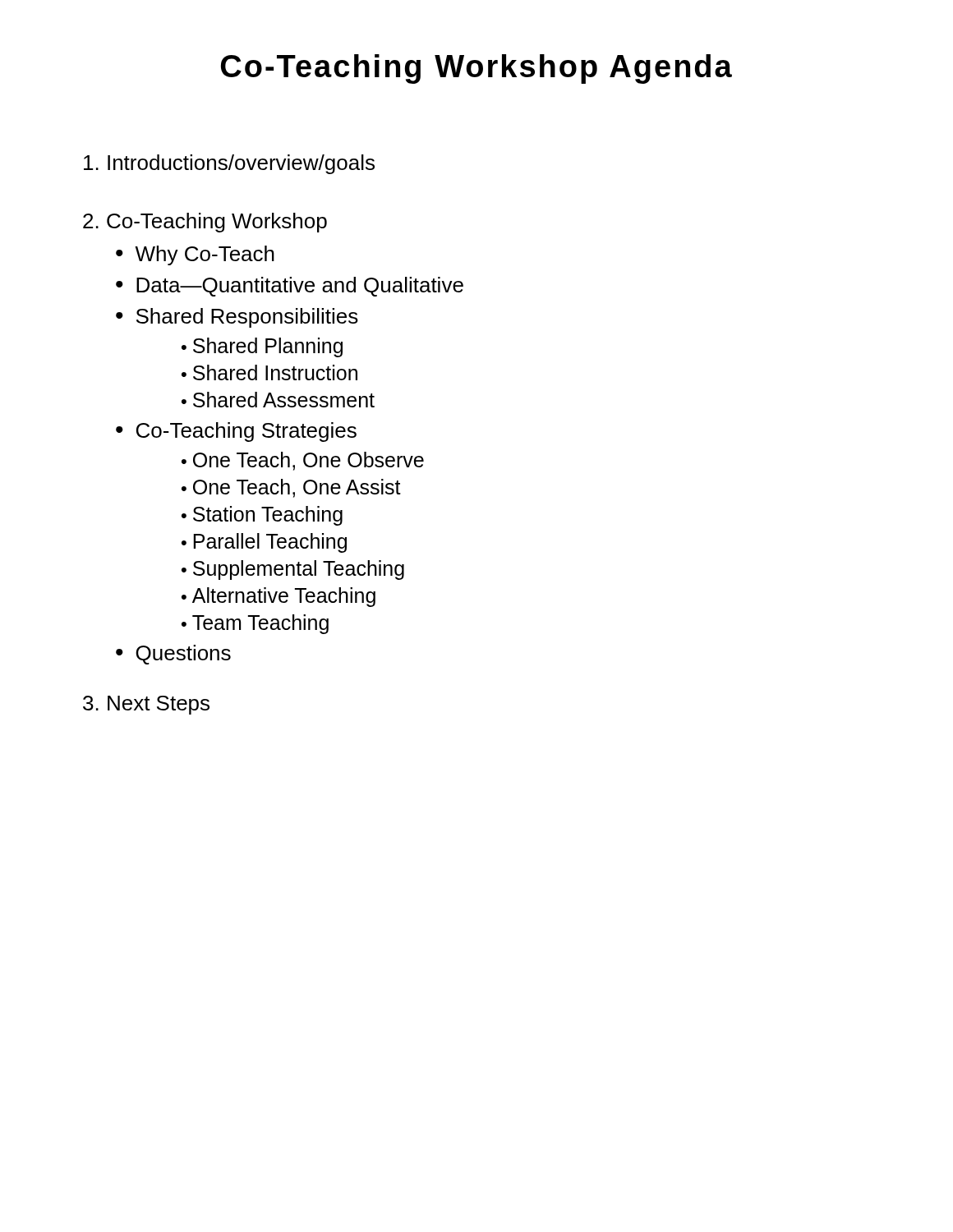Select the list item that says "• Shared Responsibilities"

click(237, 316)
